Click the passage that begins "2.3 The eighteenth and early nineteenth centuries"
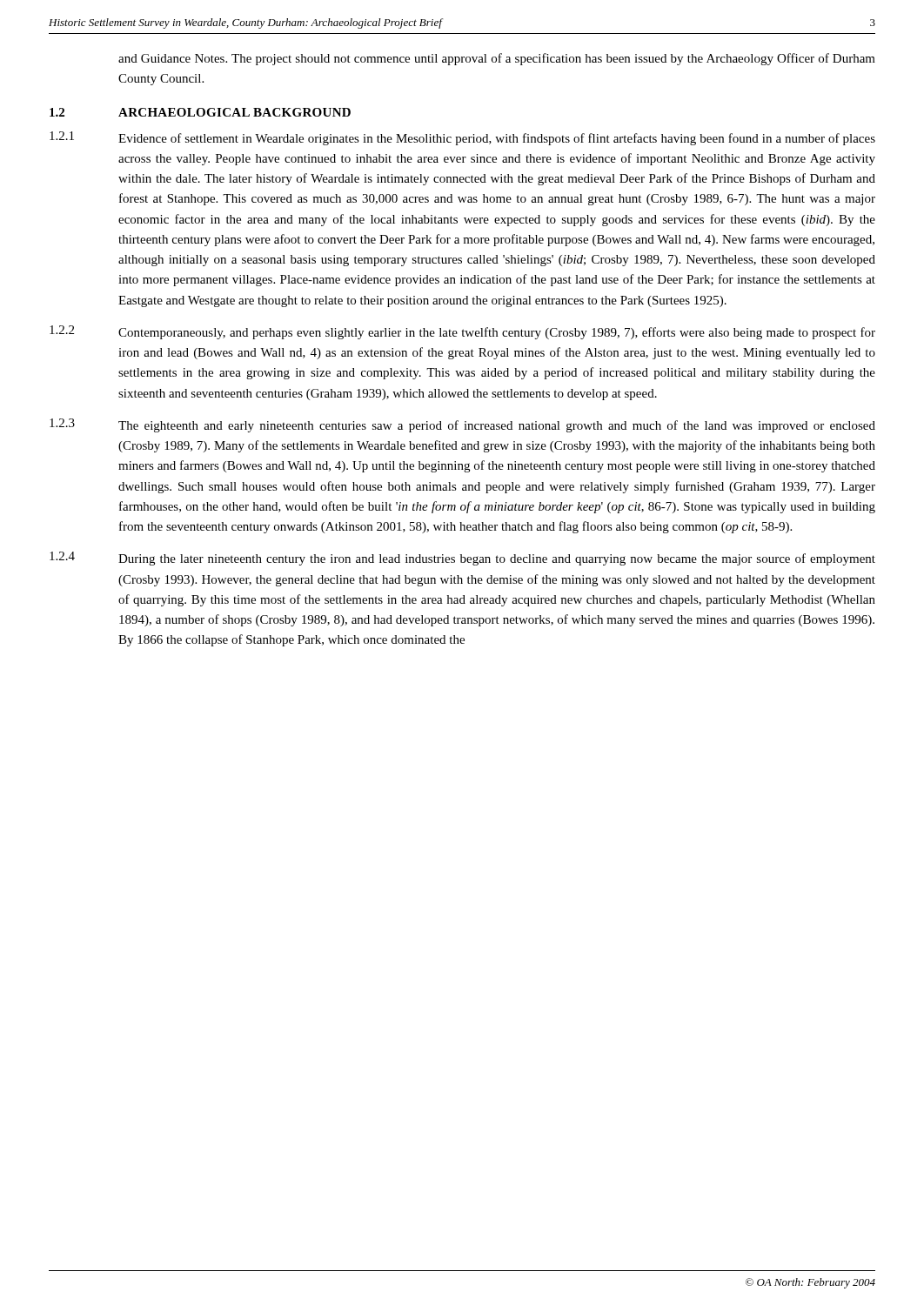This screenshot has height=1305, width=924. (x=462, y=476)
